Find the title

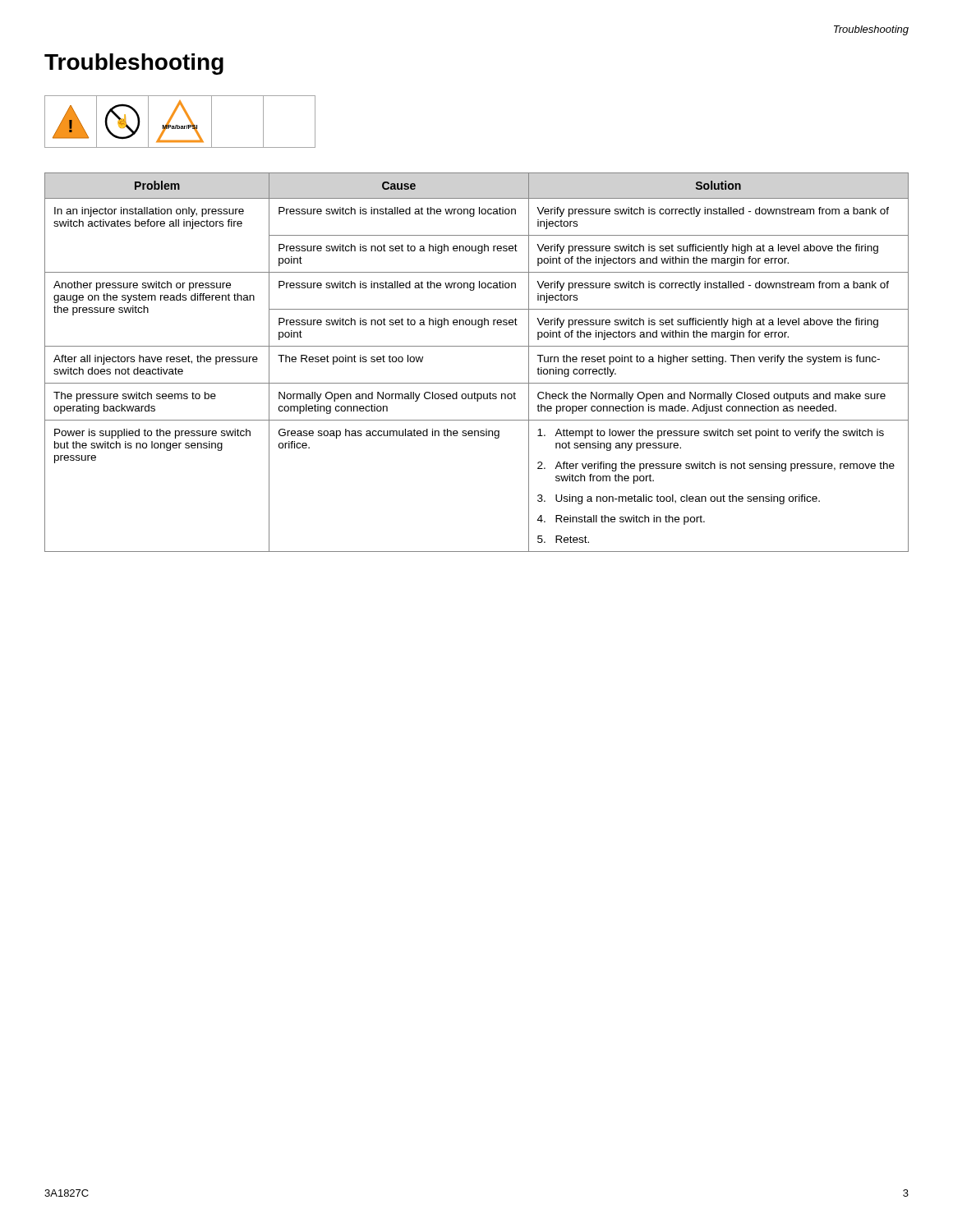(134, 62)
